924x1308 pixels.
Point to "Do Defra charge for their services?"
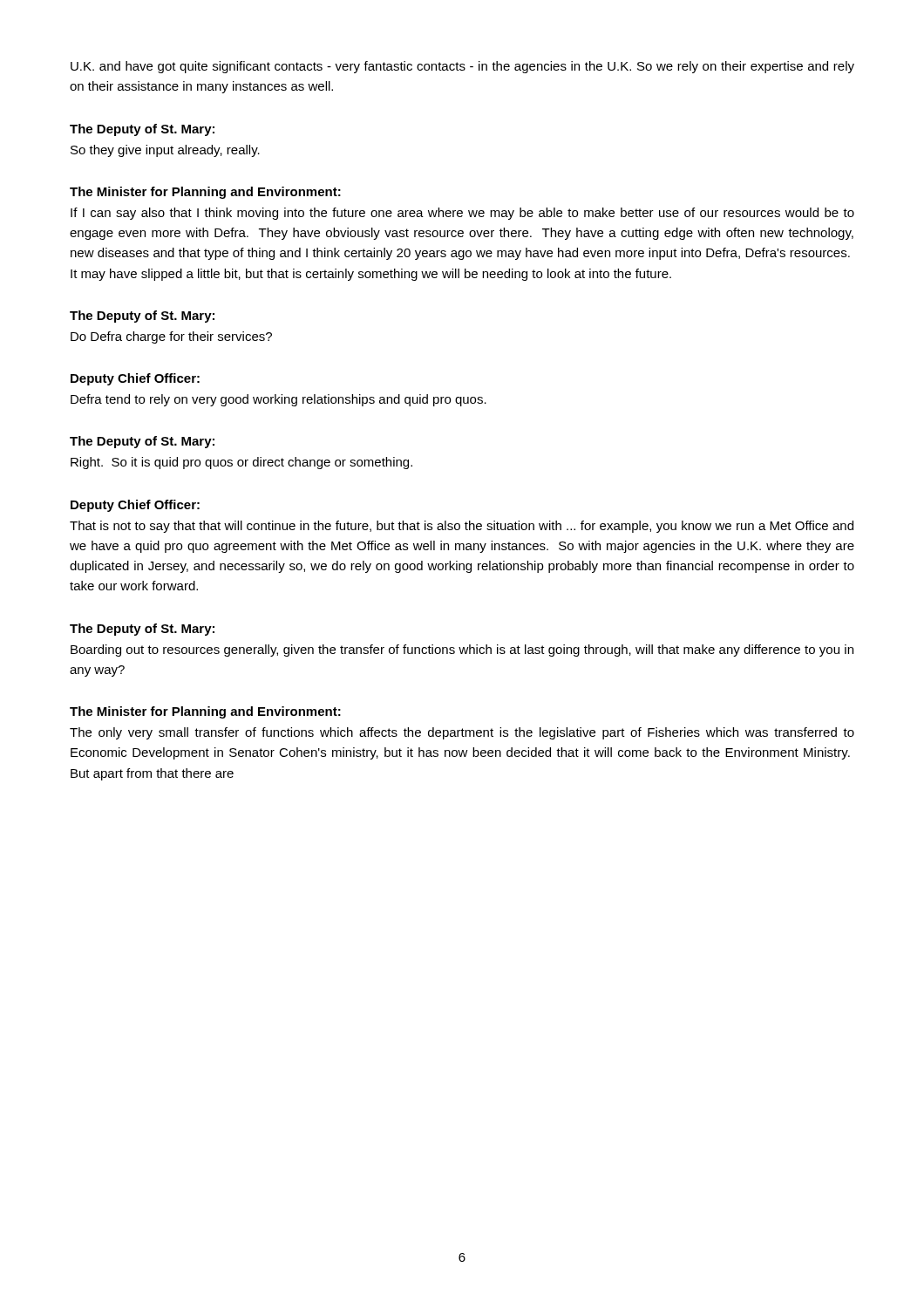pyautogui.click(x=171, y=336)
